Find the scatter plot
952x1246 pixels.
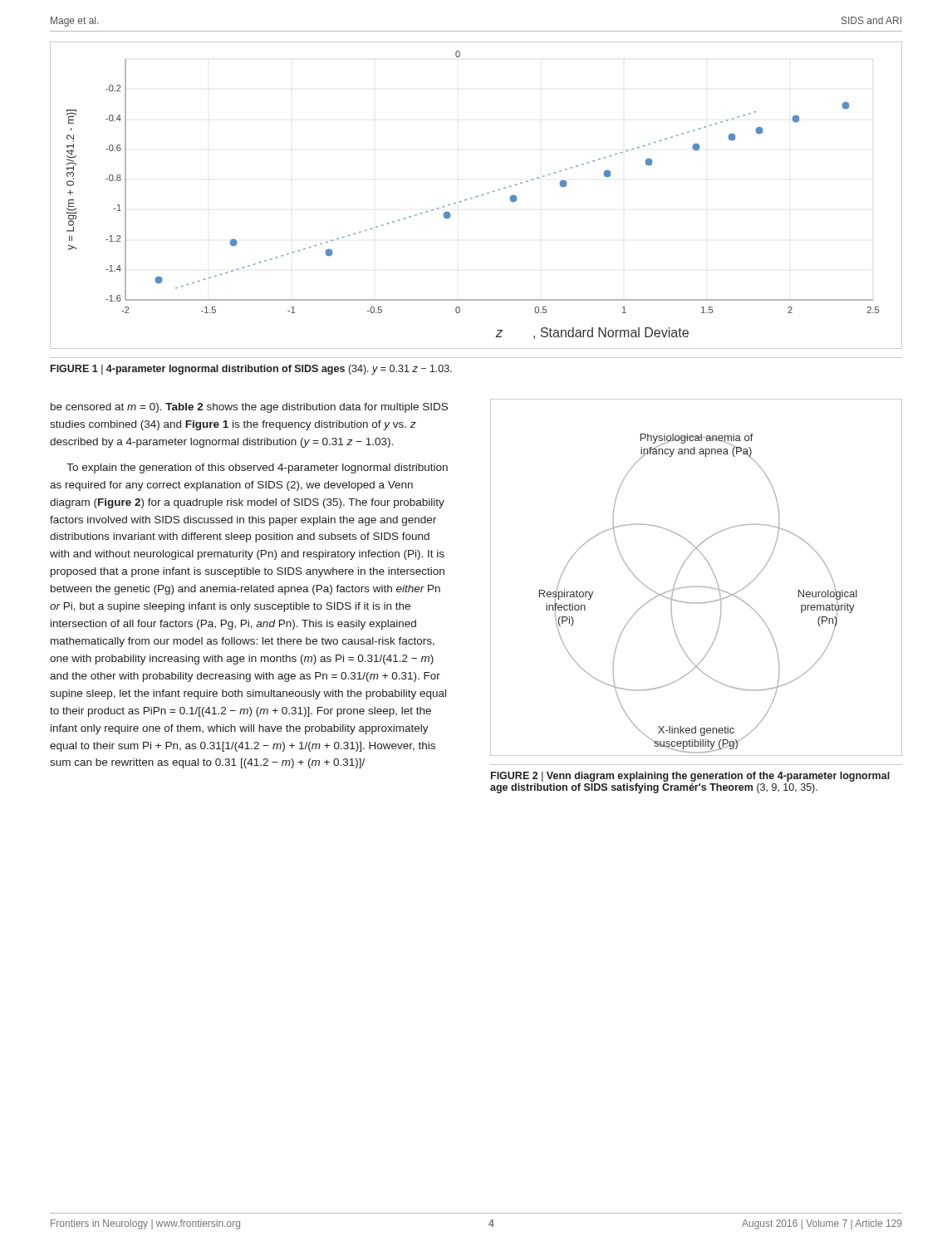point(476,195)
